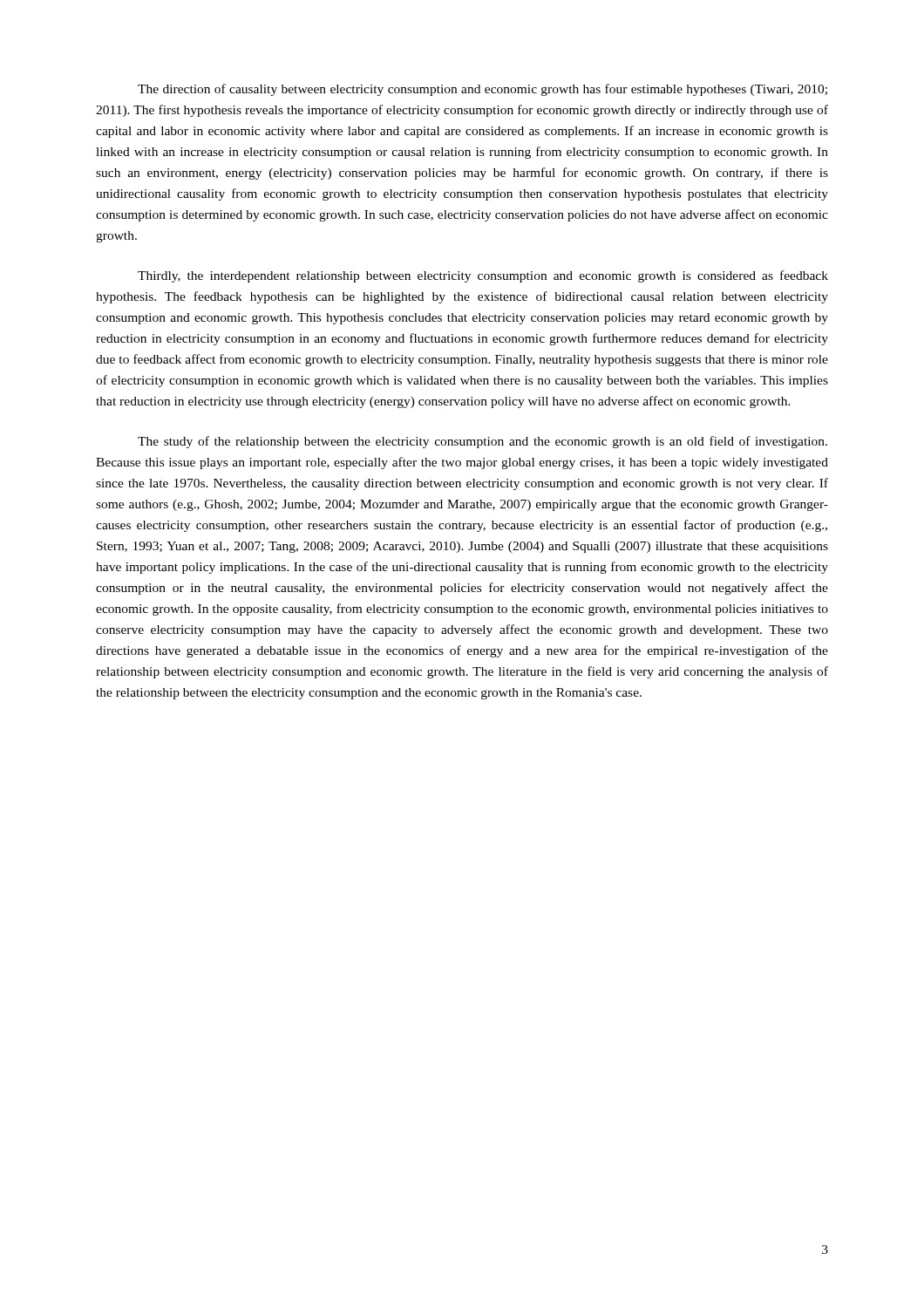Point to the block starting "The study of the relationship"
924x1308 pixels.
pyautogui.click(x=462, y=567)
